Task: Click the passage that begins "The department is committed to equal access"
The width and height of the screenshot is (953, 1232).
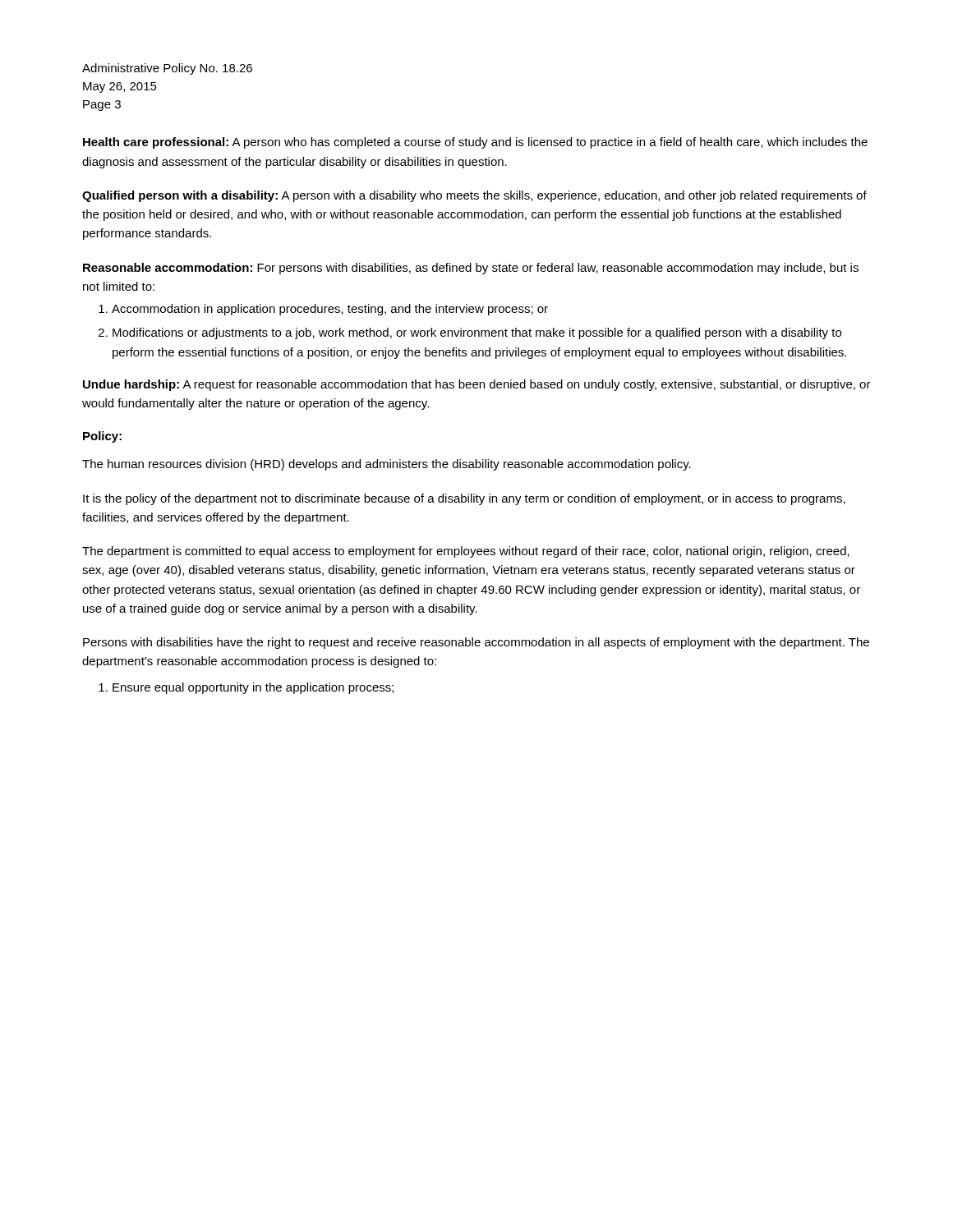Action: [471, 579]
